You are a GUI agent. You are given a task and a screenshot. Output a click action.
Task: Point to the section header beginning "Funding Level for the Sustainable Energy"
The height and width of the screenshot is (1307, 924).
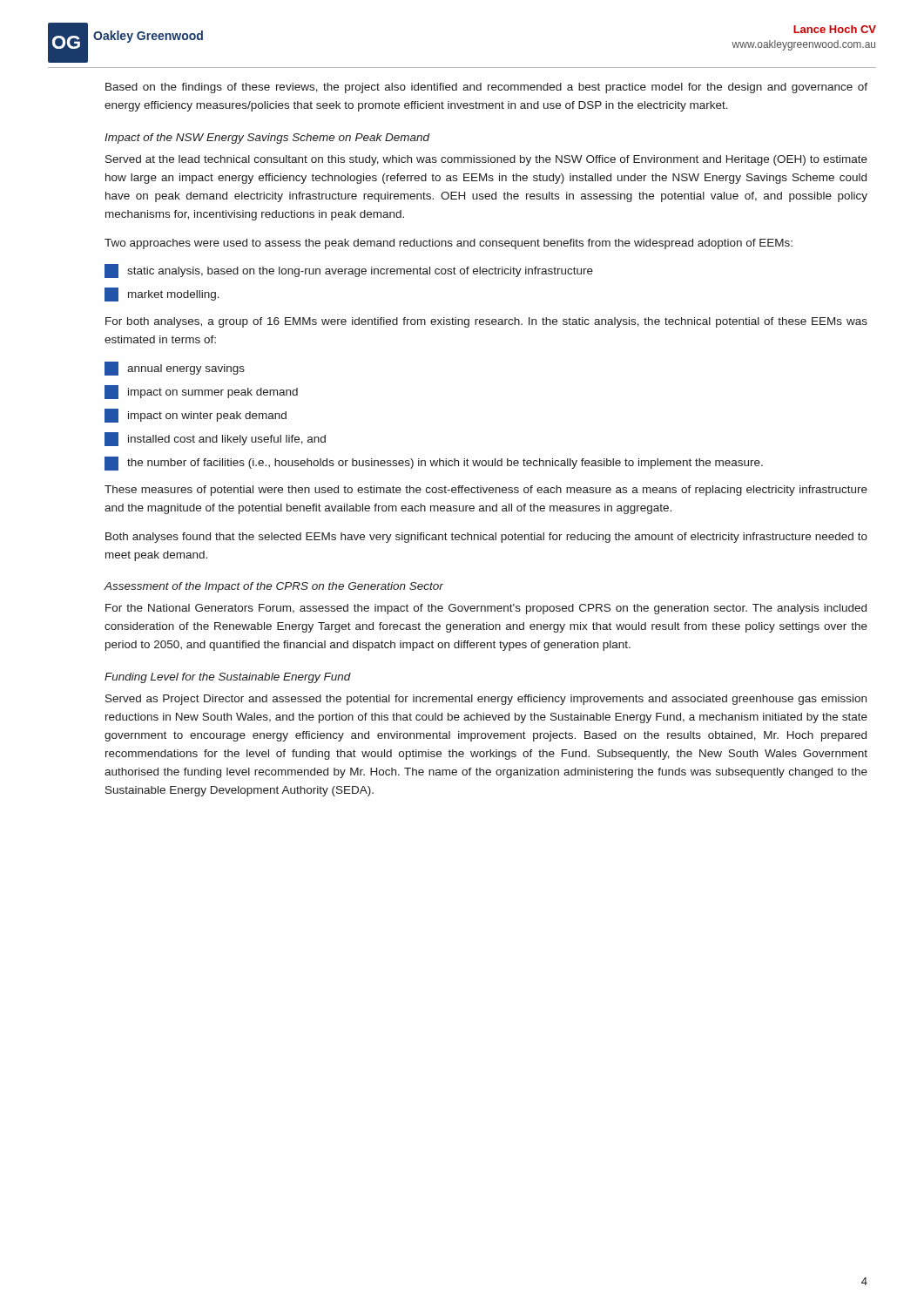tap(227, 677)
